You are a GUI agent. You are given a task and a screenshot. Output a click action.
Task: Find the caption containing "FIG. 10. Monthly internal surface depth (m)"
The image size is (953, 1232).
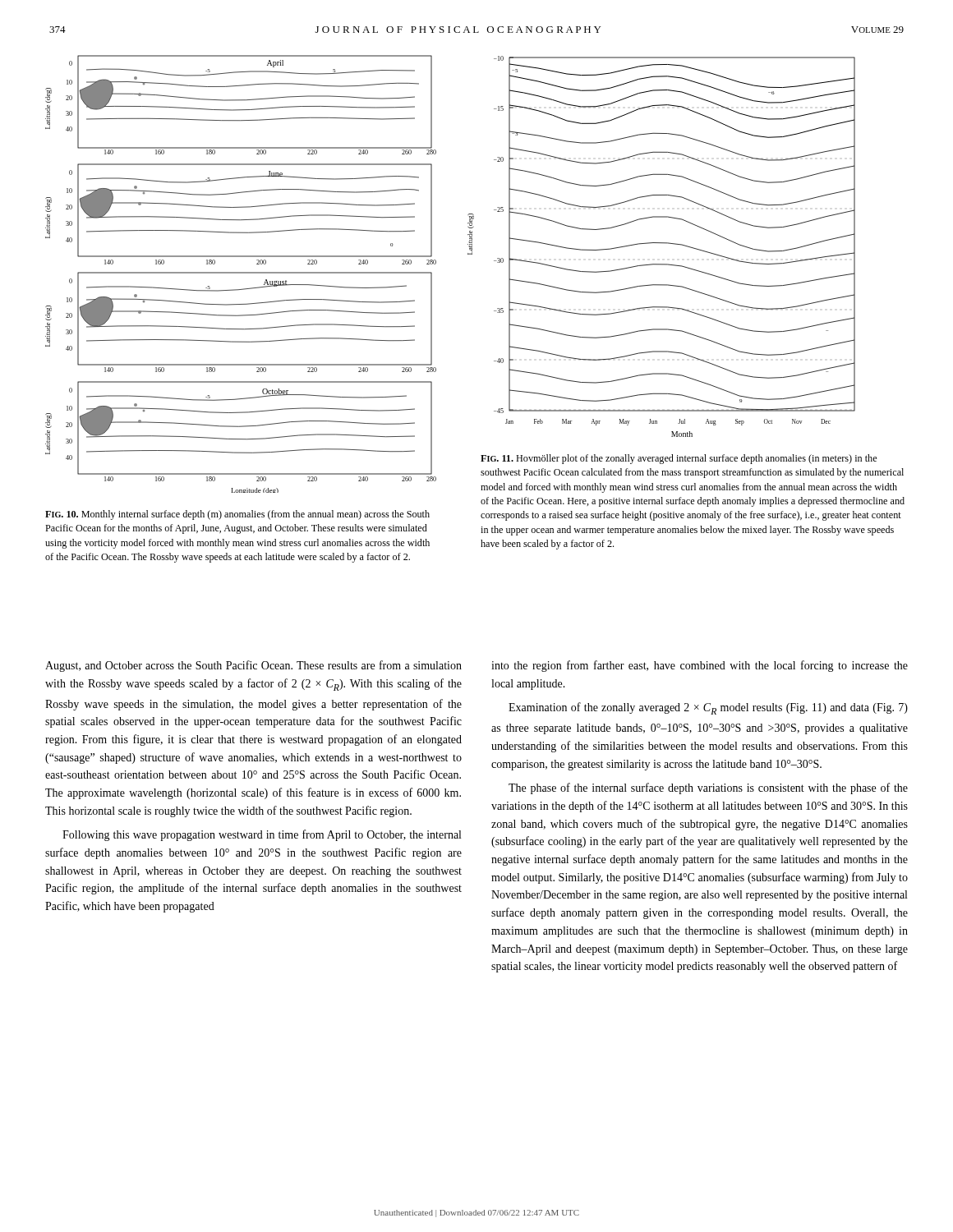(238, 536)
